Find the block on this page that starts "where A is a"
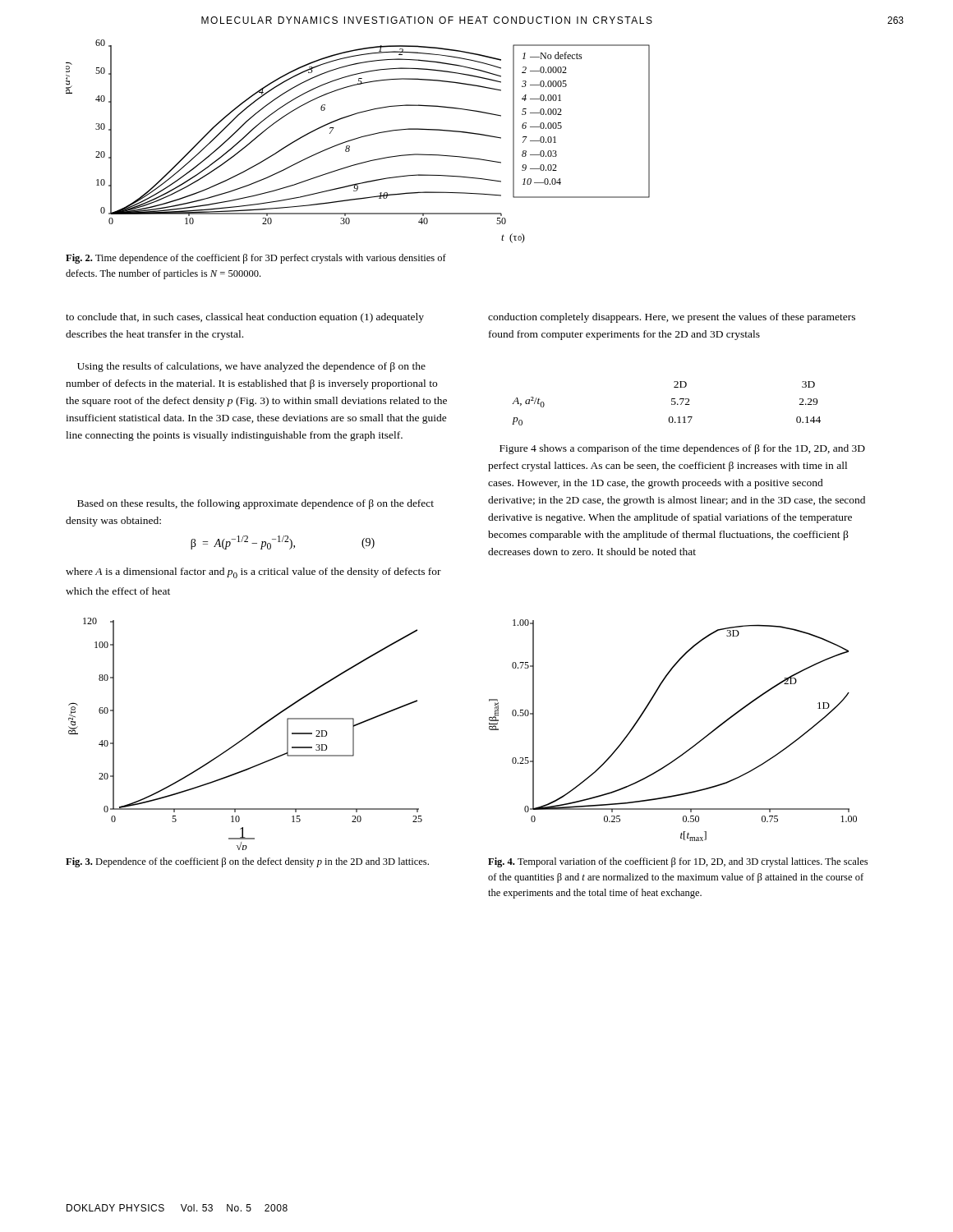This screenshot has width=953, height=1232. [253, 581]
